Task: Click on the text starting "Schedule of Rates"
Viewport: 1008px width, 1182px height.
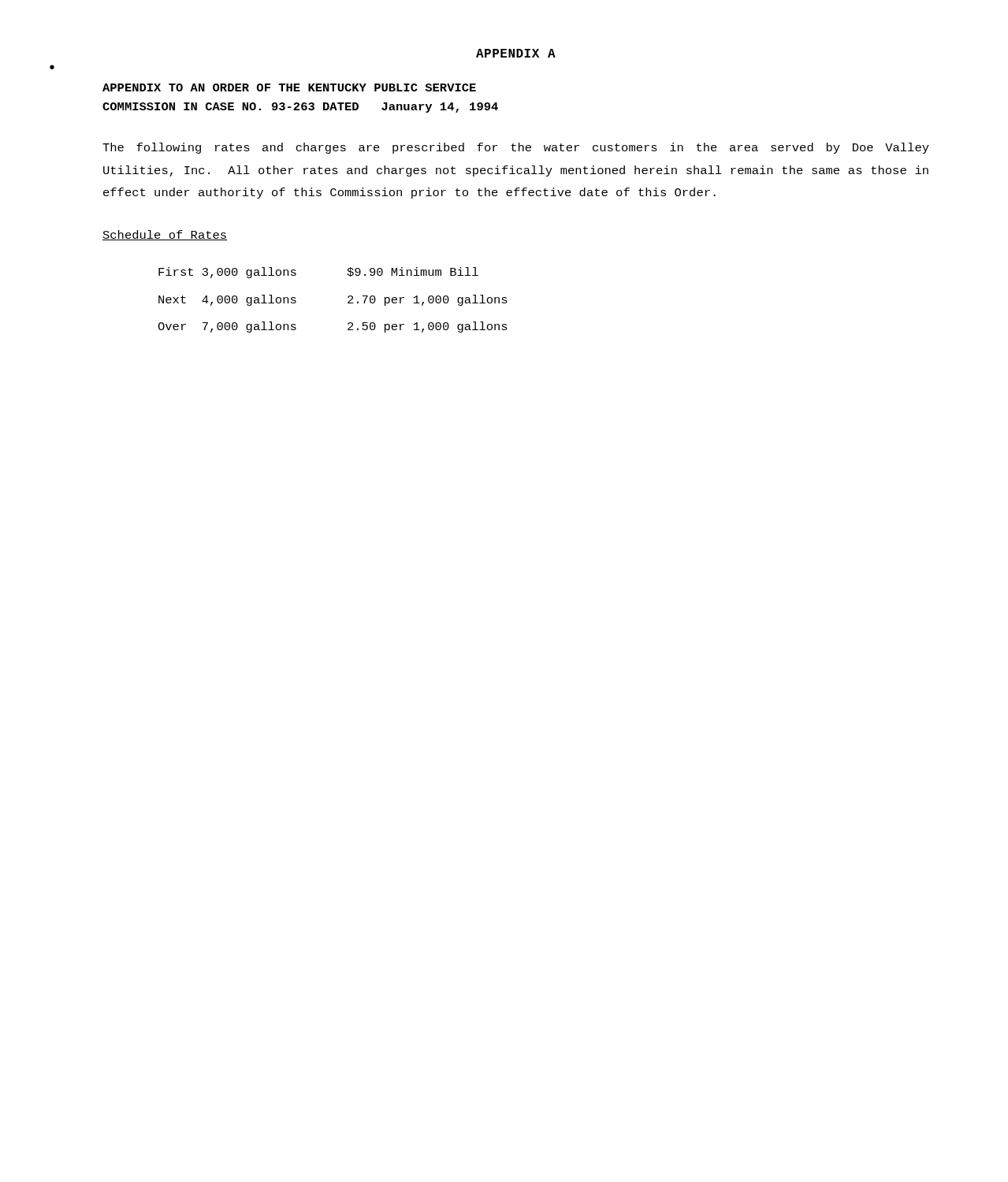Action: [165, 236]
